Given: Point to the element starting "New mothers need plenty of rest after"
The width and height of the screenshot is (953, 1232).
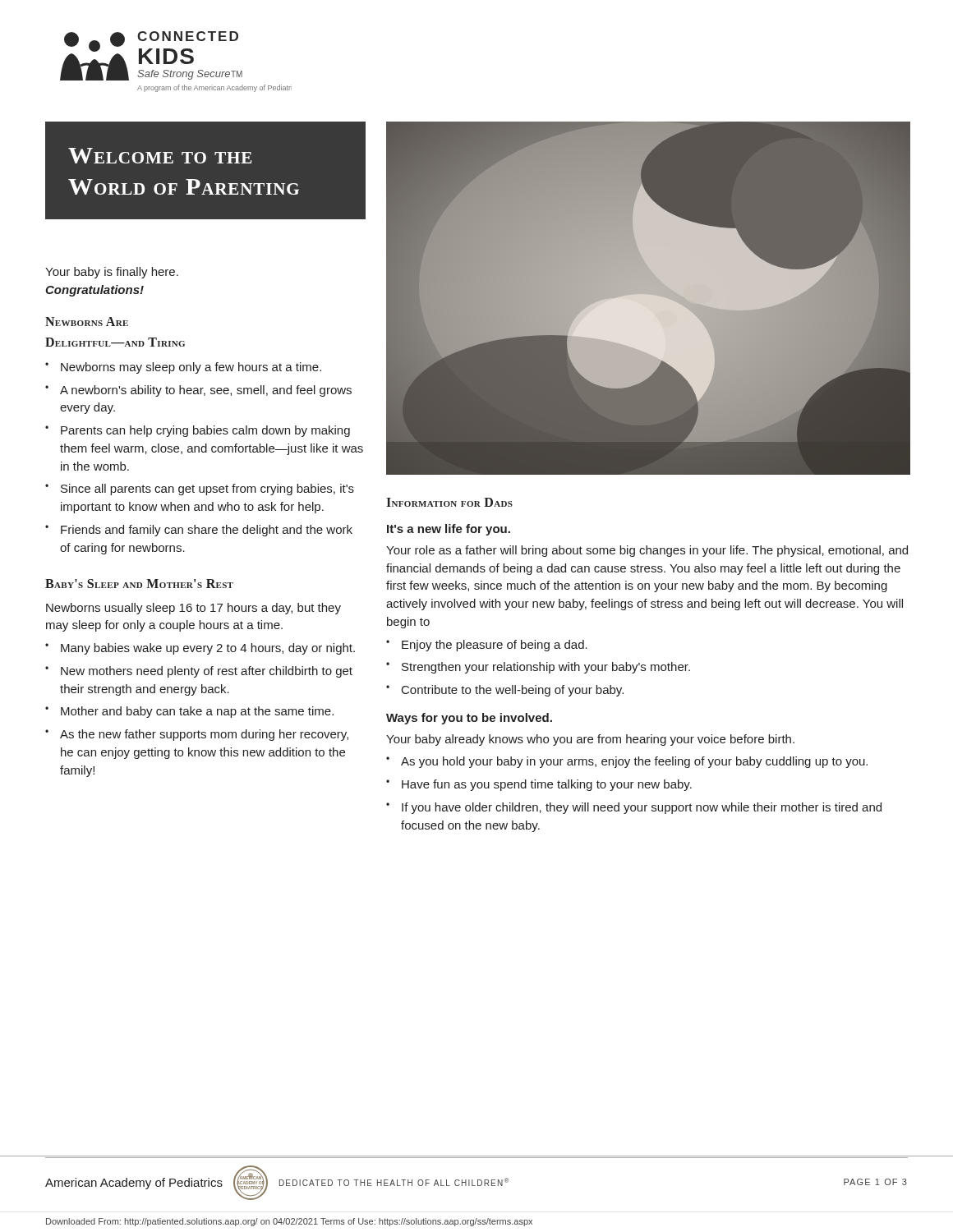Looking at the screenshot, I should tap(206, 679).
